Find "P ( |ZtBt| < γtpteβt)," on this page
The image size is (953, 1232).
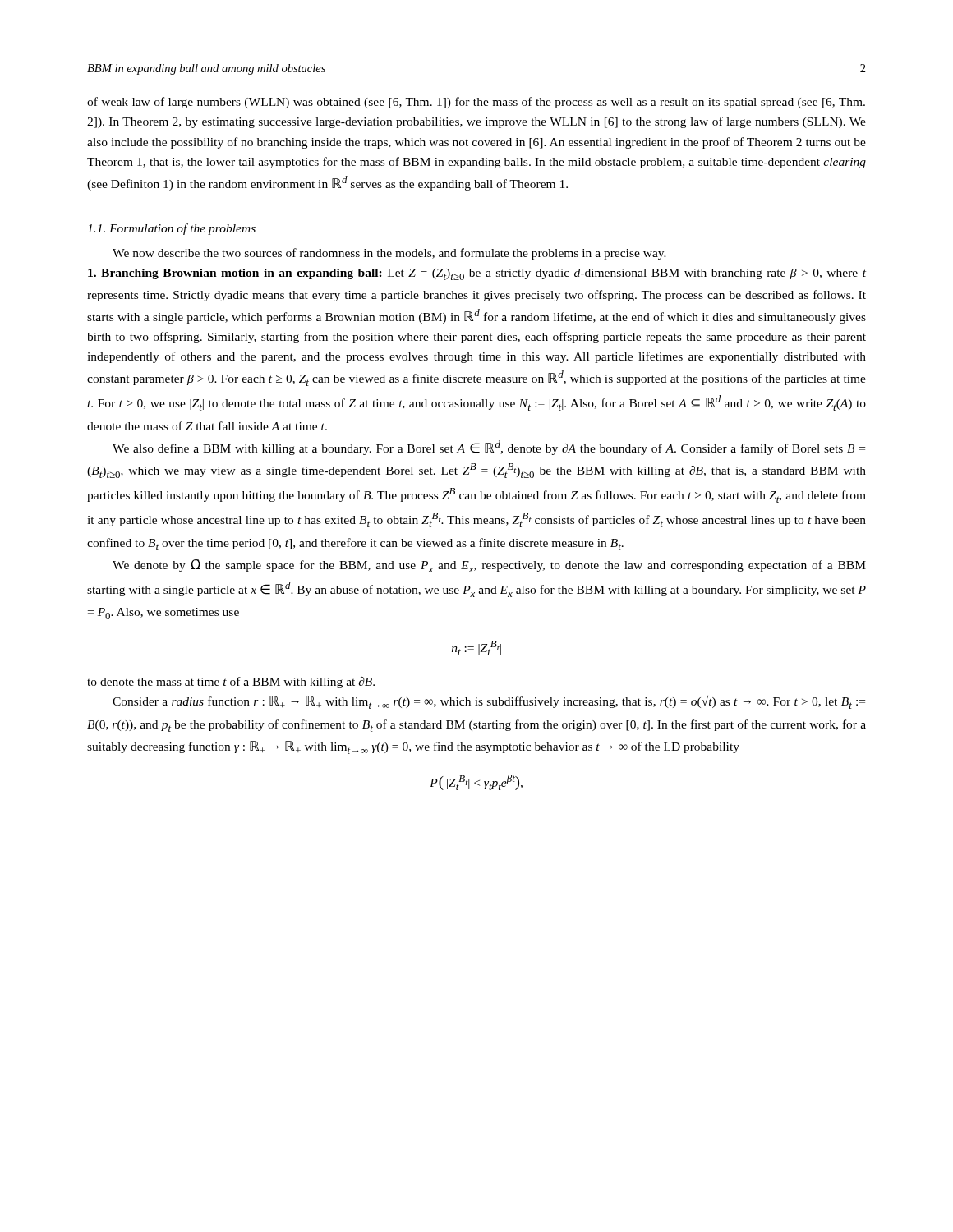pyautogui.click(x=476, y=782)
